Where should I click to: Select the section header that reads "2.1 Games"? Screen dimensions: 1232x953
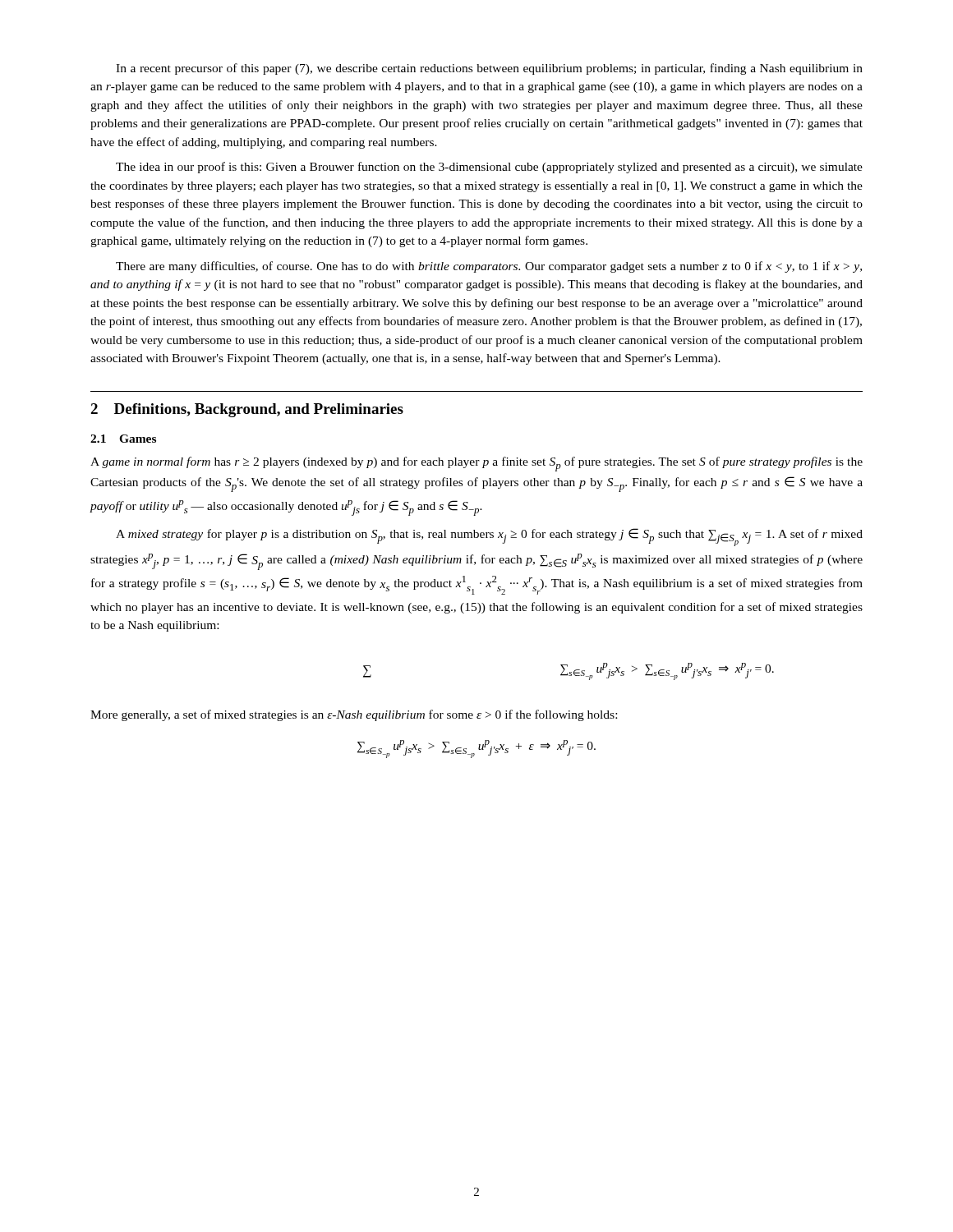(x=123, y=438)
